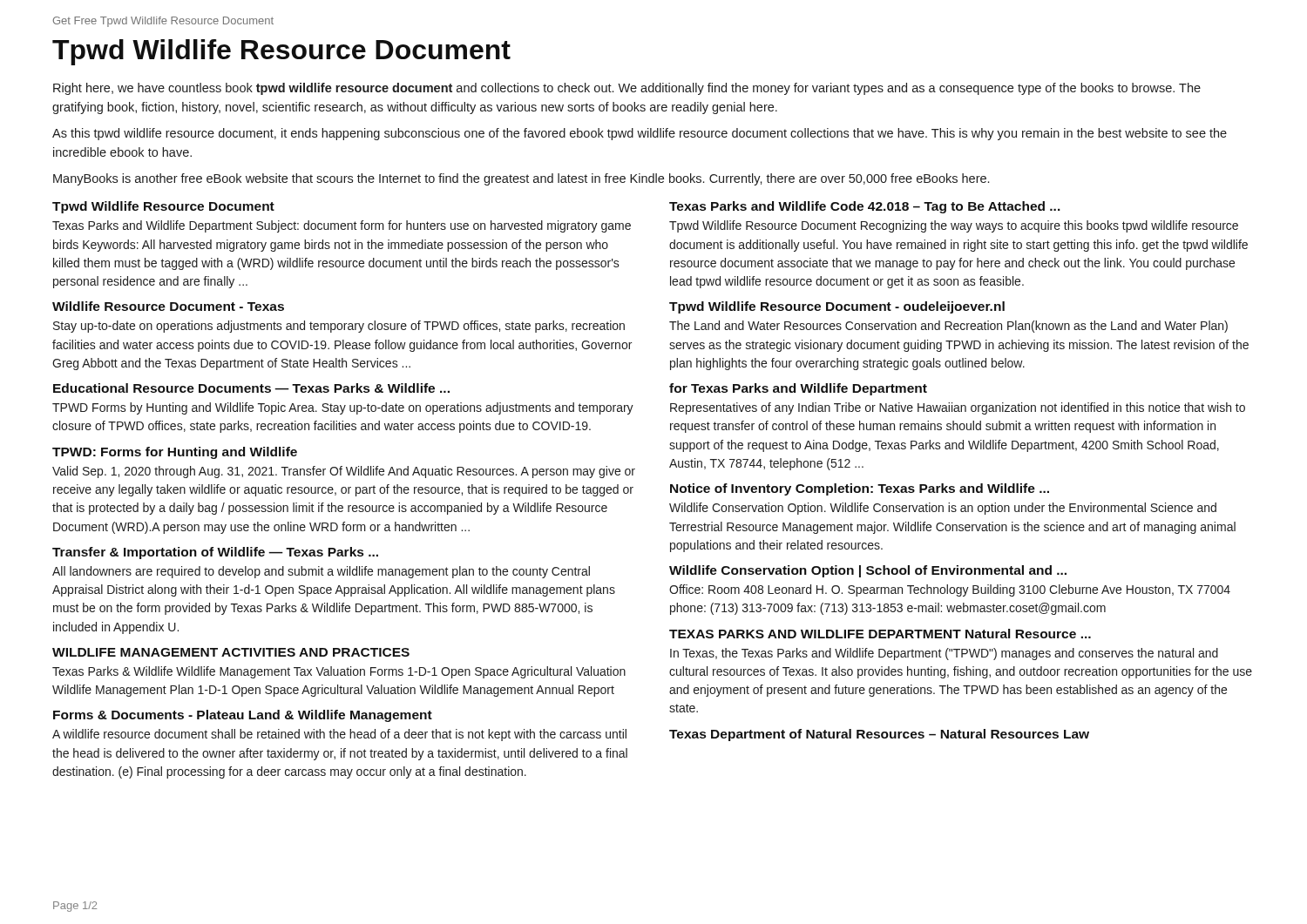1307x924 pixels.
Task: Select the region starting "Tpwd Wildlife Resource Document - oudeleijoever.nl"
Action: 962,336
